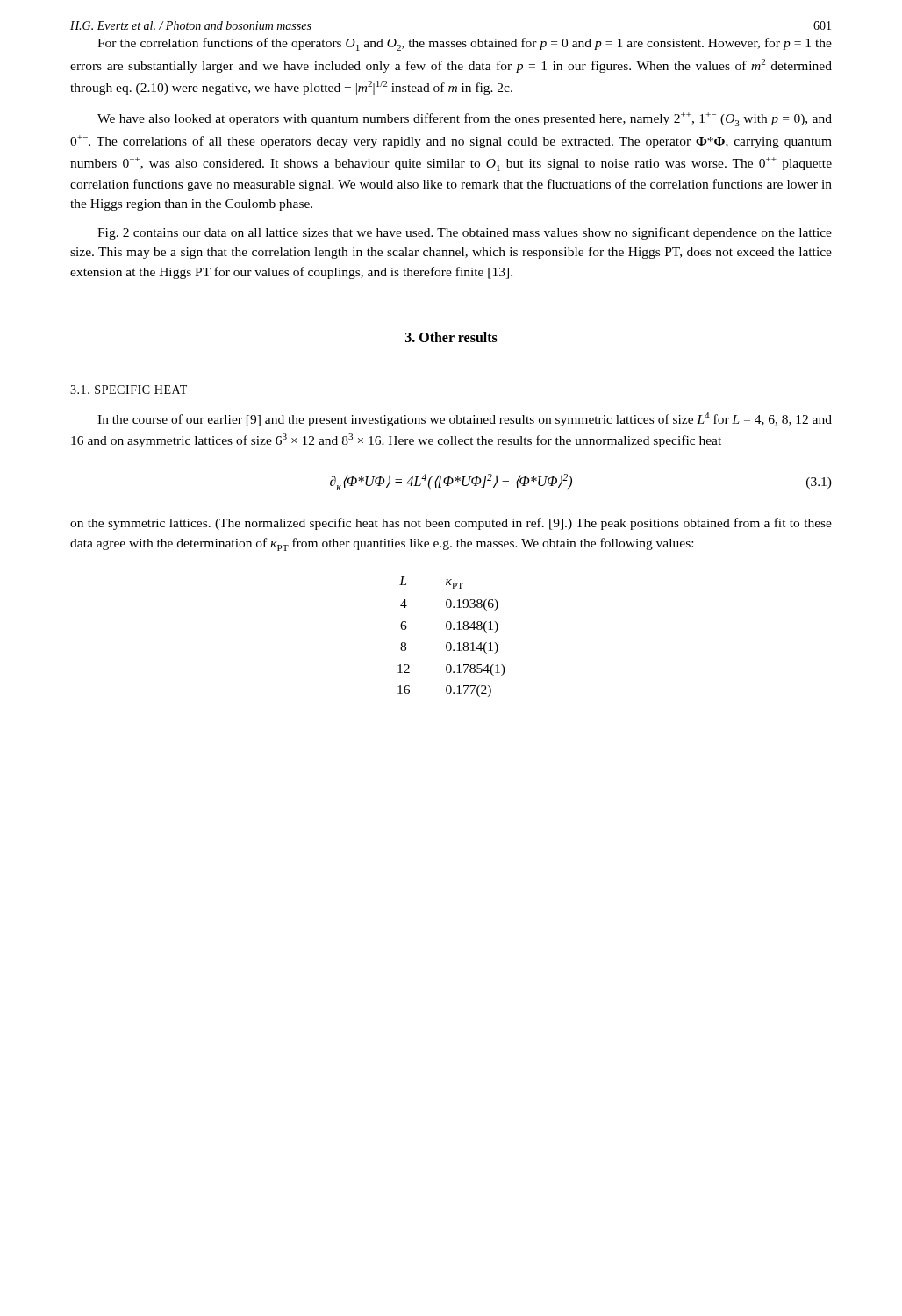Where is the passage that starts "Fig. 2 contains our data on all lattice"?

(451, 252)
